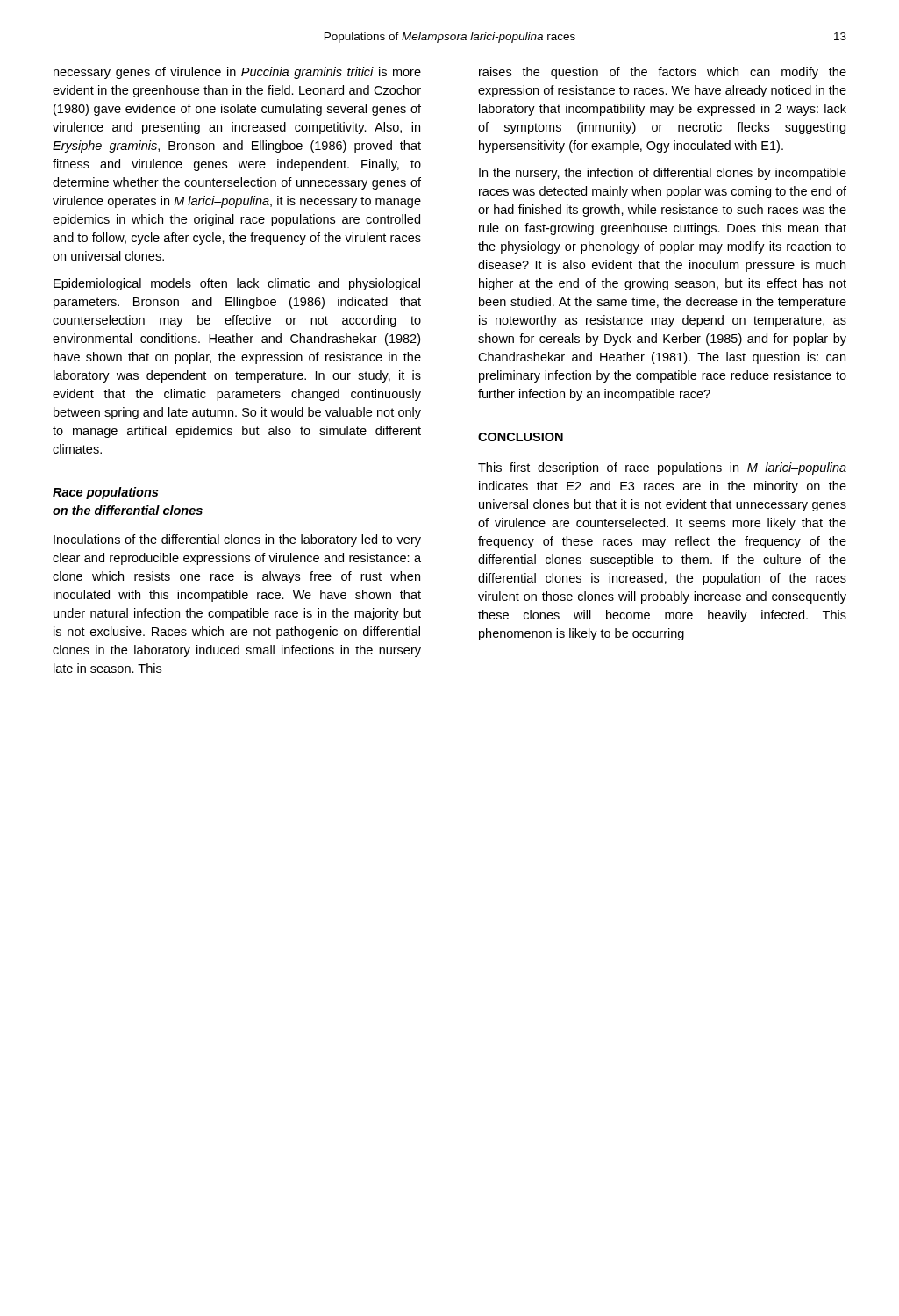This screenshot has width=899, height=1316.
Task: Find the section header containing "Race populations on the differential clones"
Action: (x=128, y=502)
